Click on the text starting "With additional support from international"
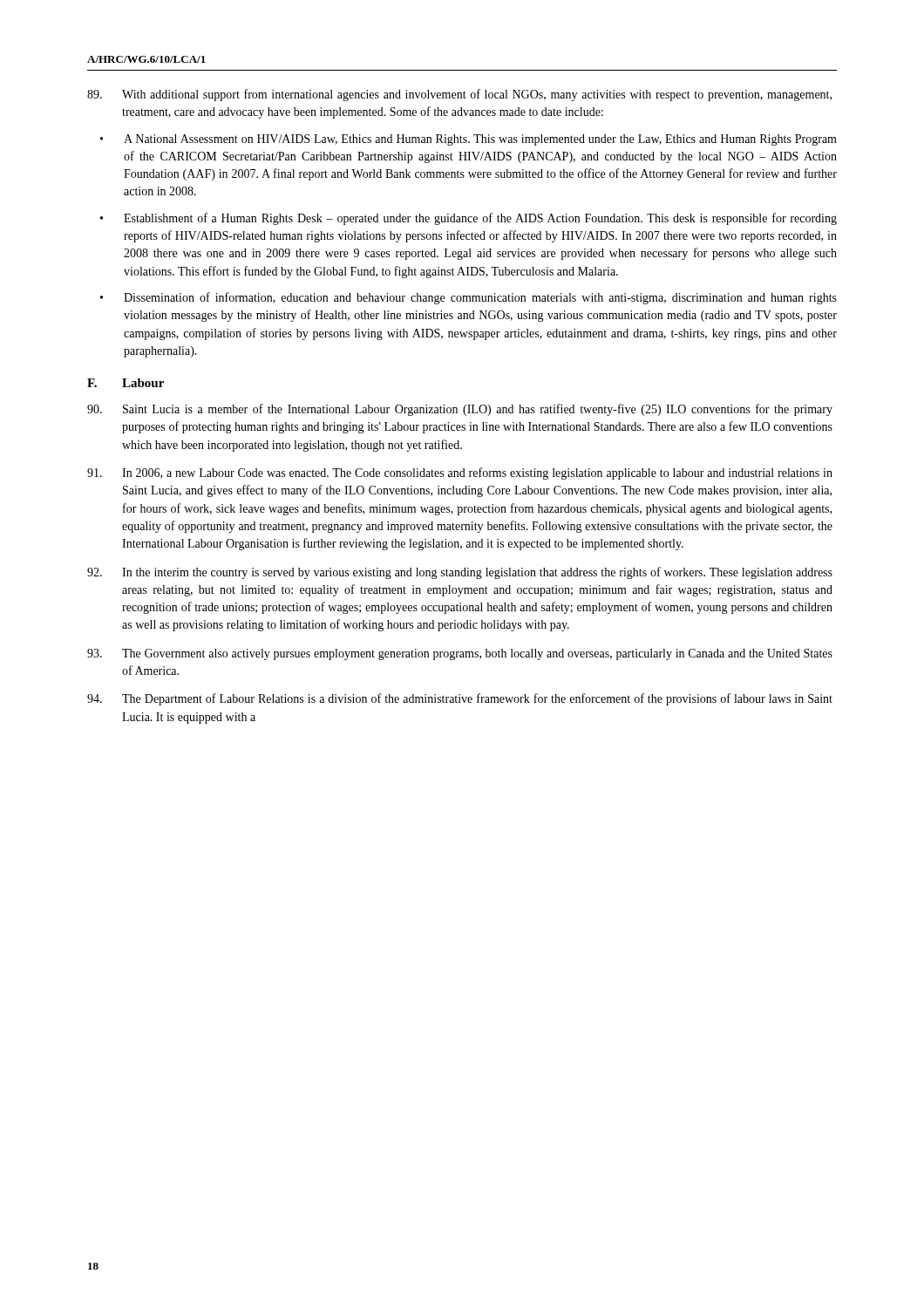 tap(462, 104)
